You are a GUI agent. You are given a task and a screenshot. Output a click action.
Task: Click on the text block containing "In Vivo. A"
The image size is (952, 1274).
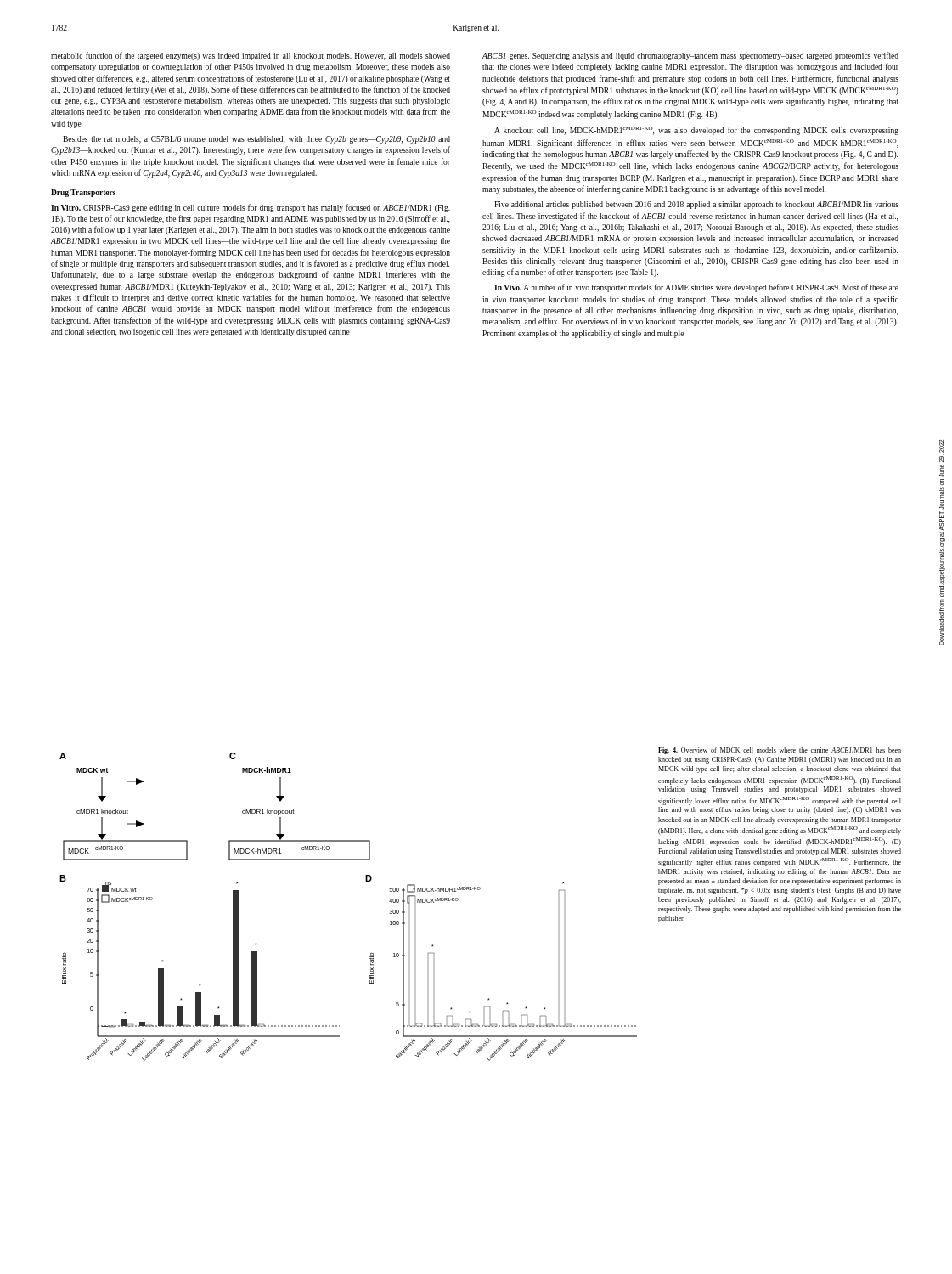690,311
